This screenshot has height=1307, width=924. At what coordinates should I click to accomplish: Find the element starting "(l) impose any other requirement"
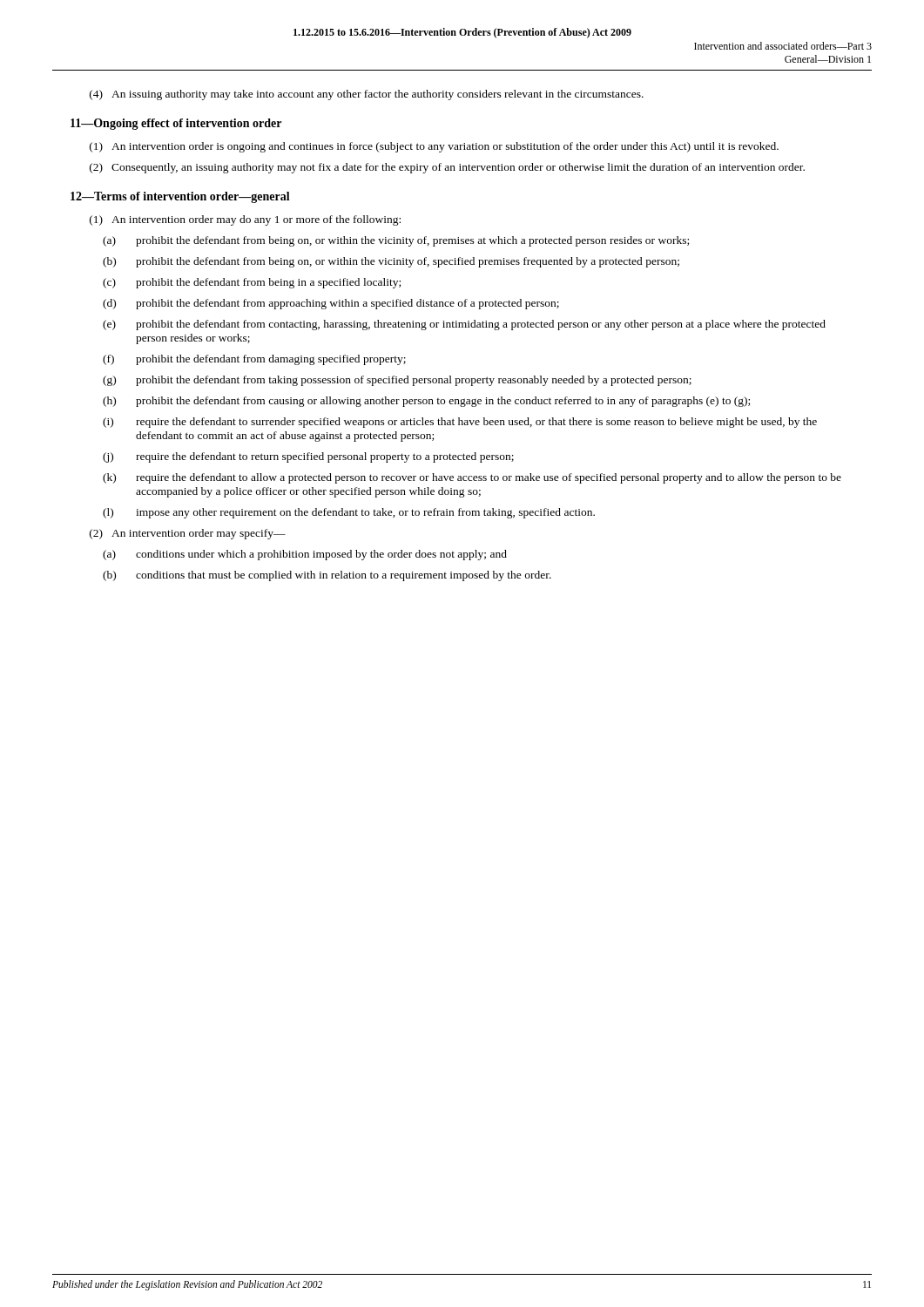[479, 512]
